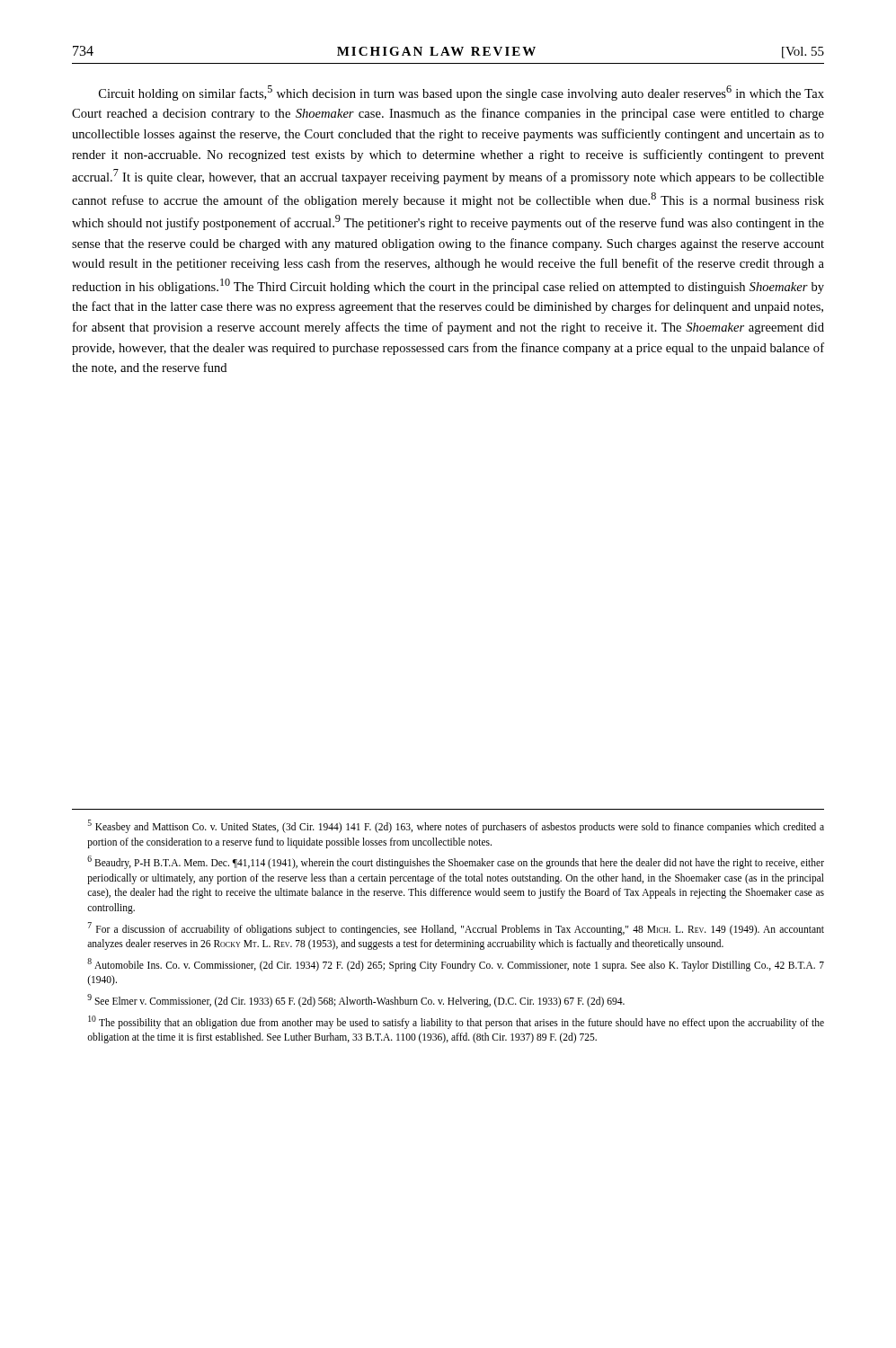Screen dimensions: 1348x896
Task: Find the block on this page that starts "10 The possibility that an obligation due from"
Action: [456, 1029]
